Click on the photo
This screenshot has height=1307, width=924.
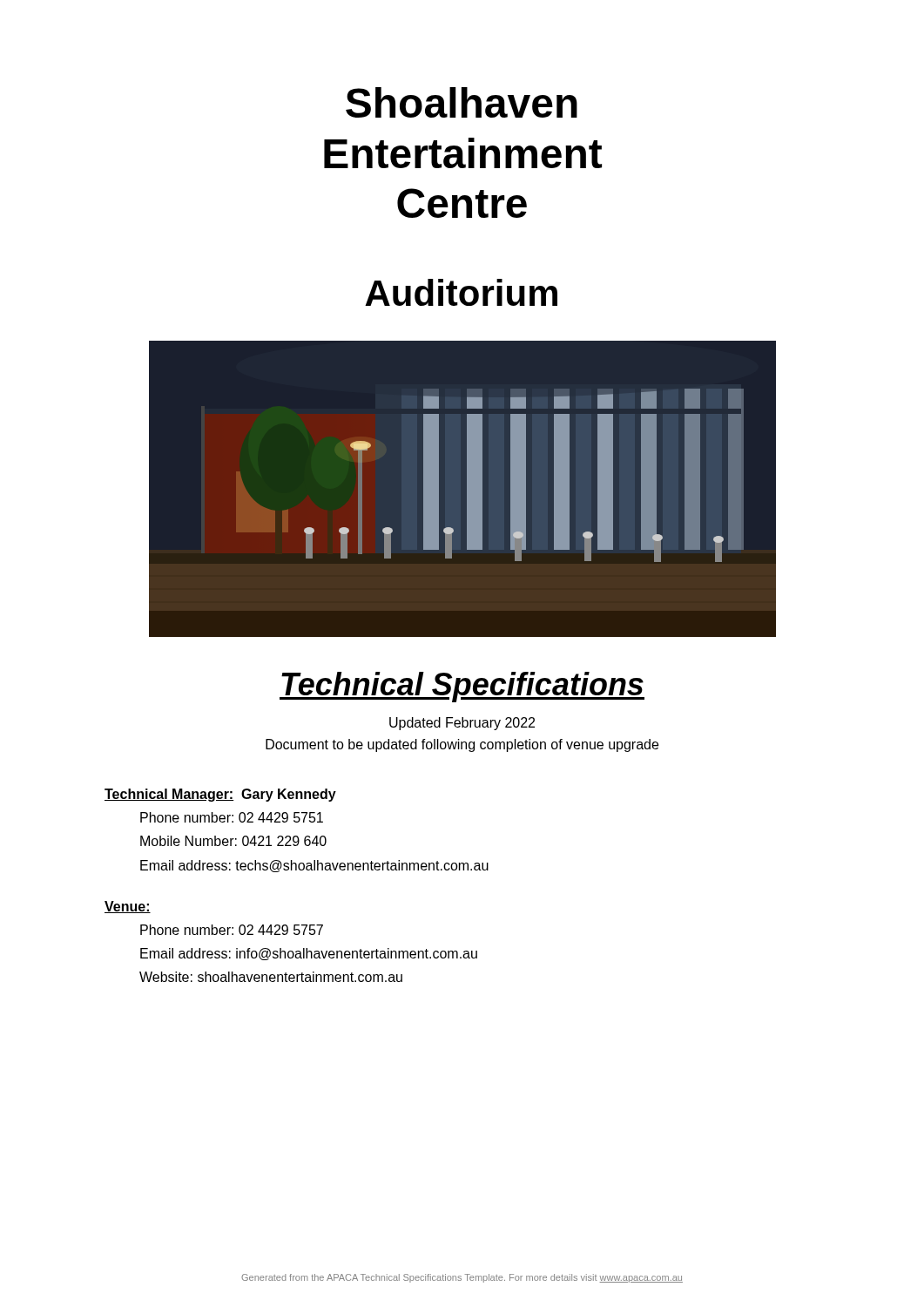pos(462,490)
